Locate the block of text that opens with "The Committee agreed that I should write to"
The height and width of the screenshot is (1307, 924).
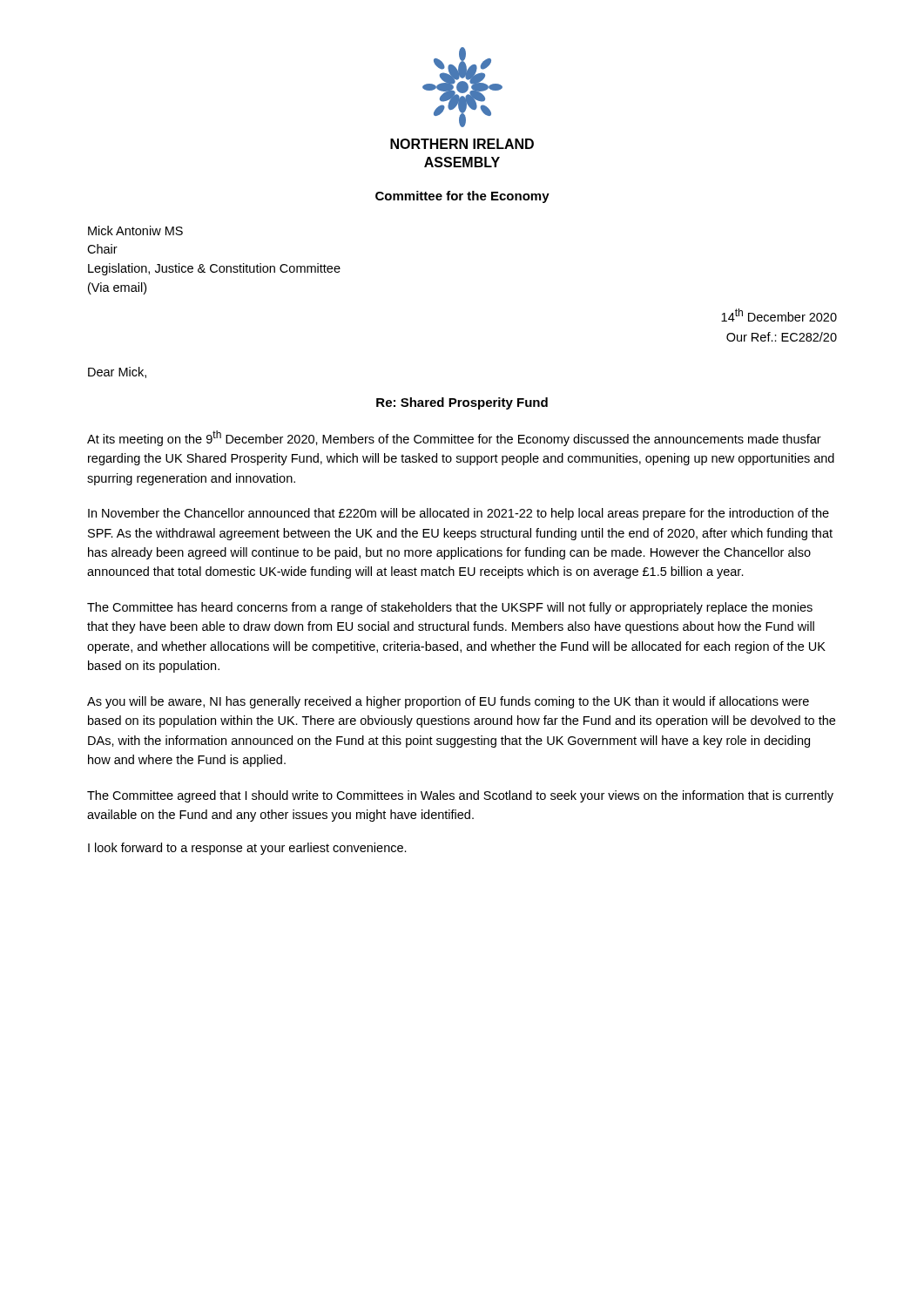point(460,805)
